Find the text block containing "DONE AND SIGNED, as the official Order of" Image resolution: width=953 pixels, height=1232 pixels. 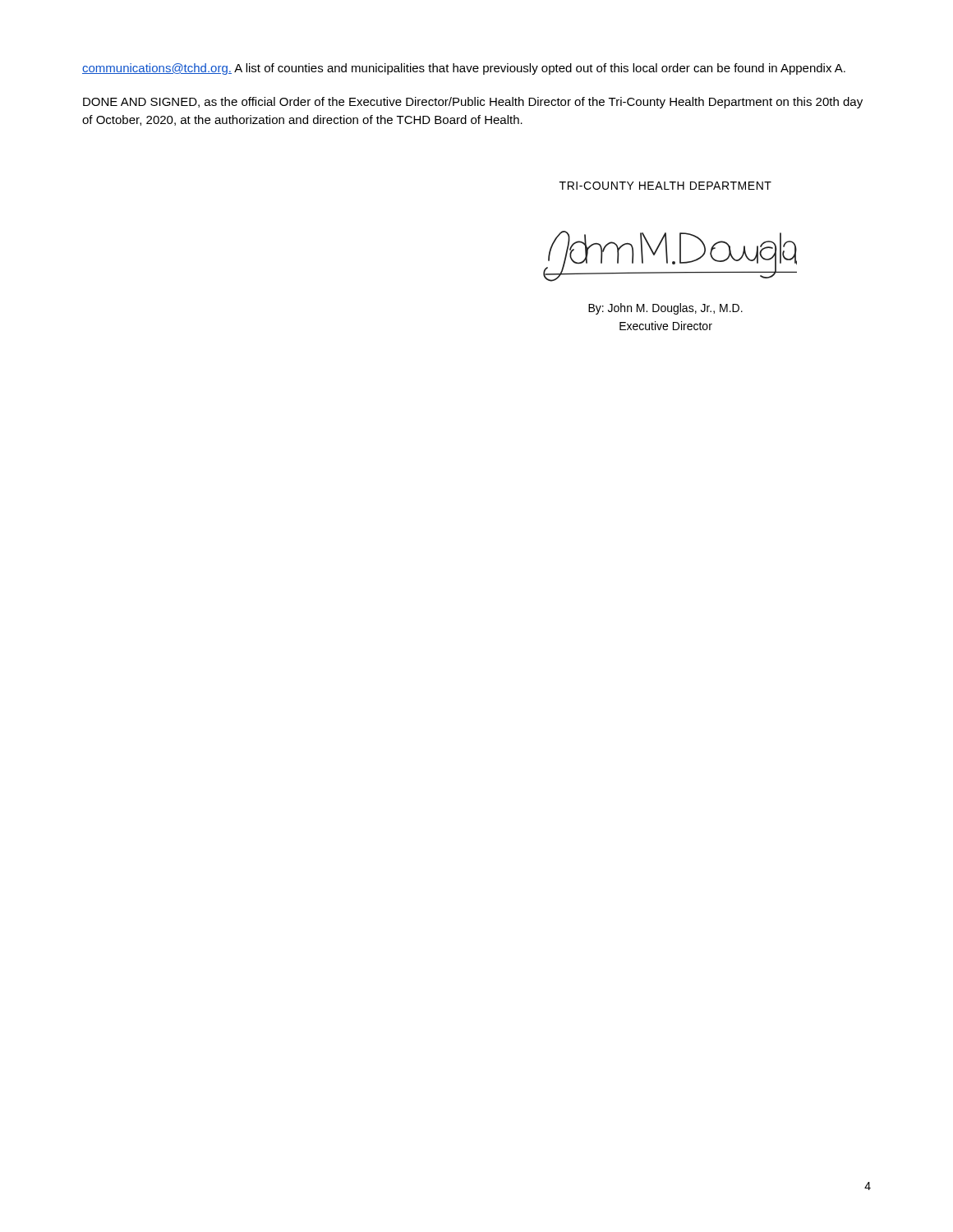click(472, 110)
